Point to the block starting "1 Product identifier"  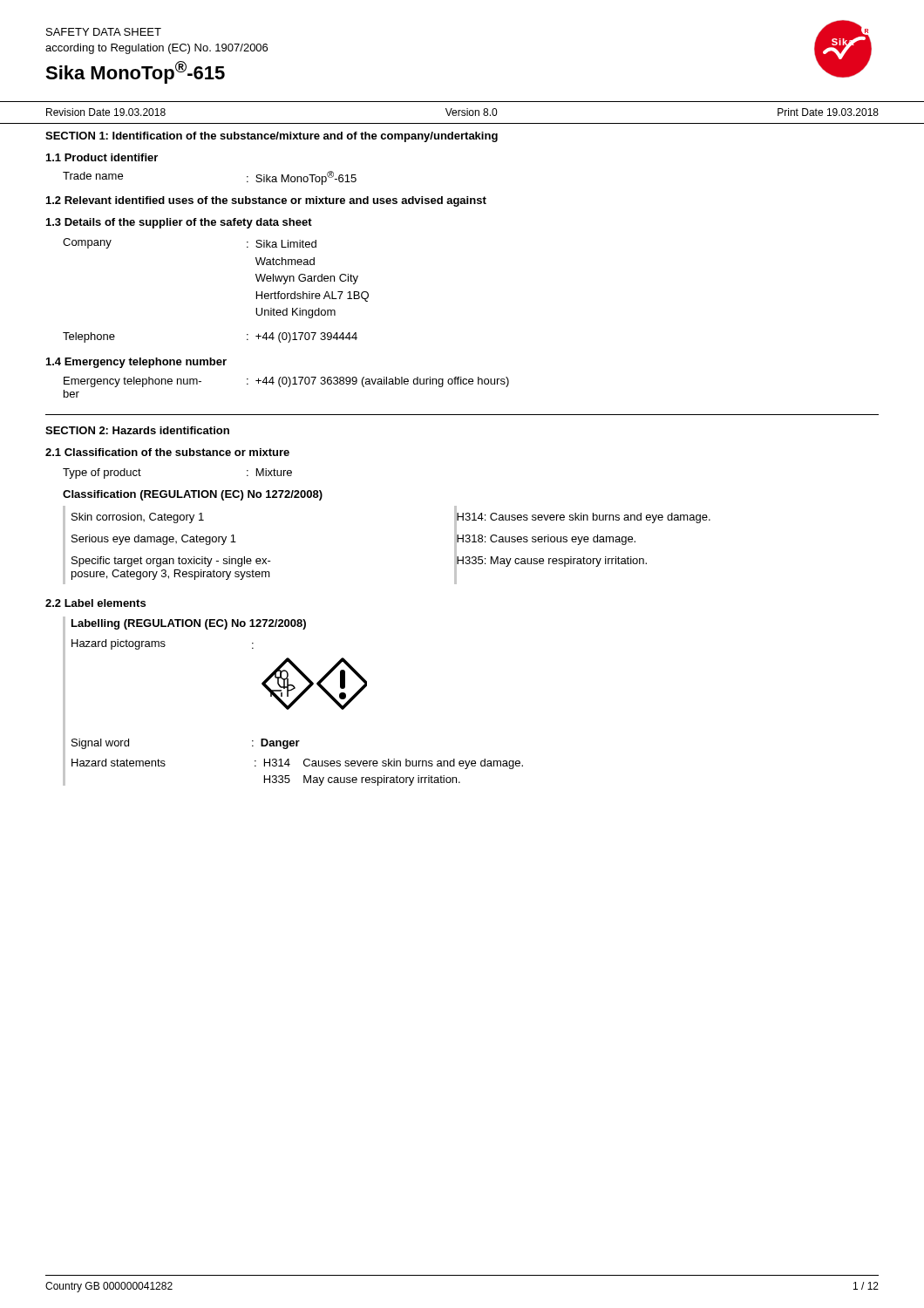(102, 157)
